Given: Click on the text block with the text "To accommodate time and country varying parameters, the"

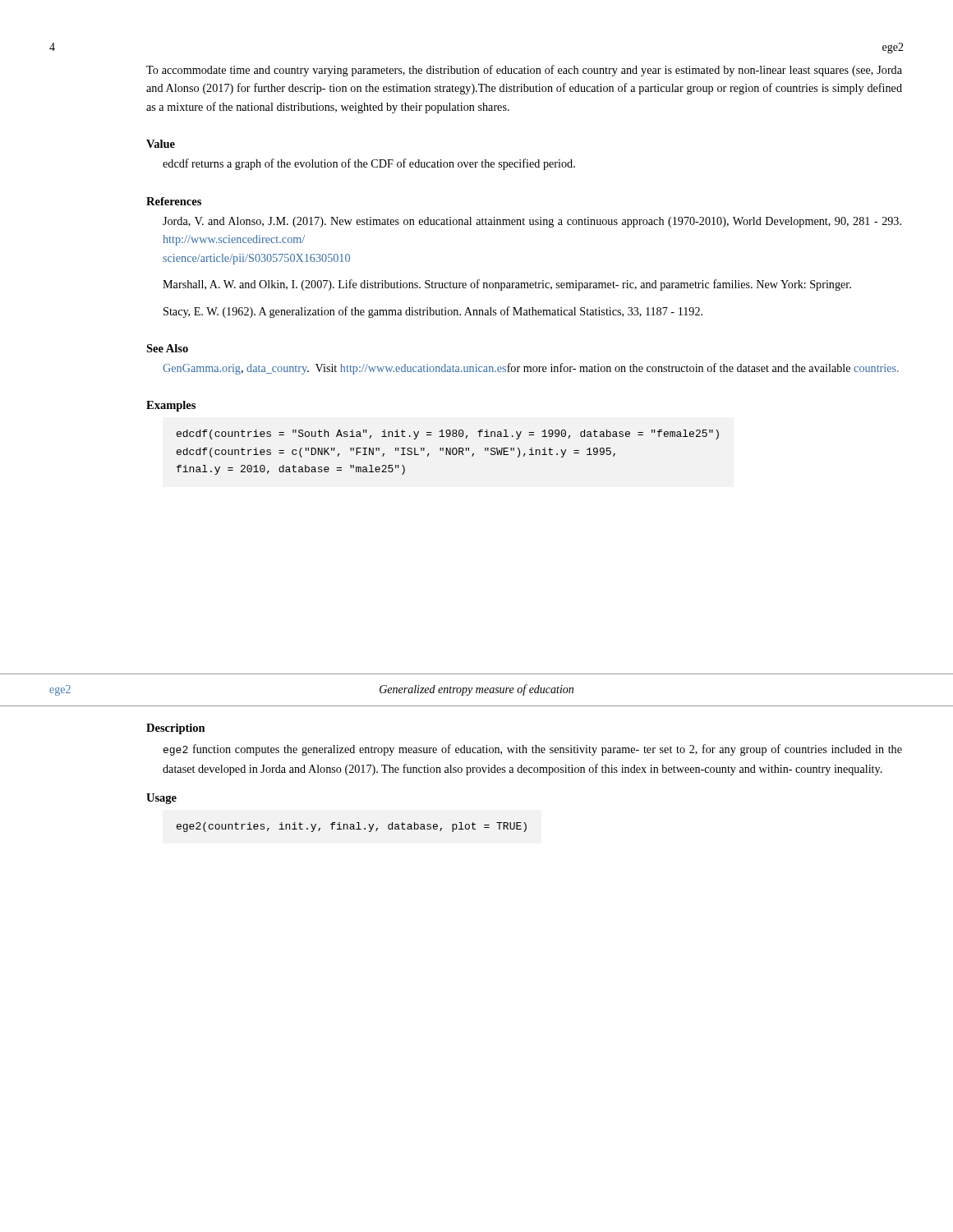Looking at the screenshot, I should tap(524, 88).
